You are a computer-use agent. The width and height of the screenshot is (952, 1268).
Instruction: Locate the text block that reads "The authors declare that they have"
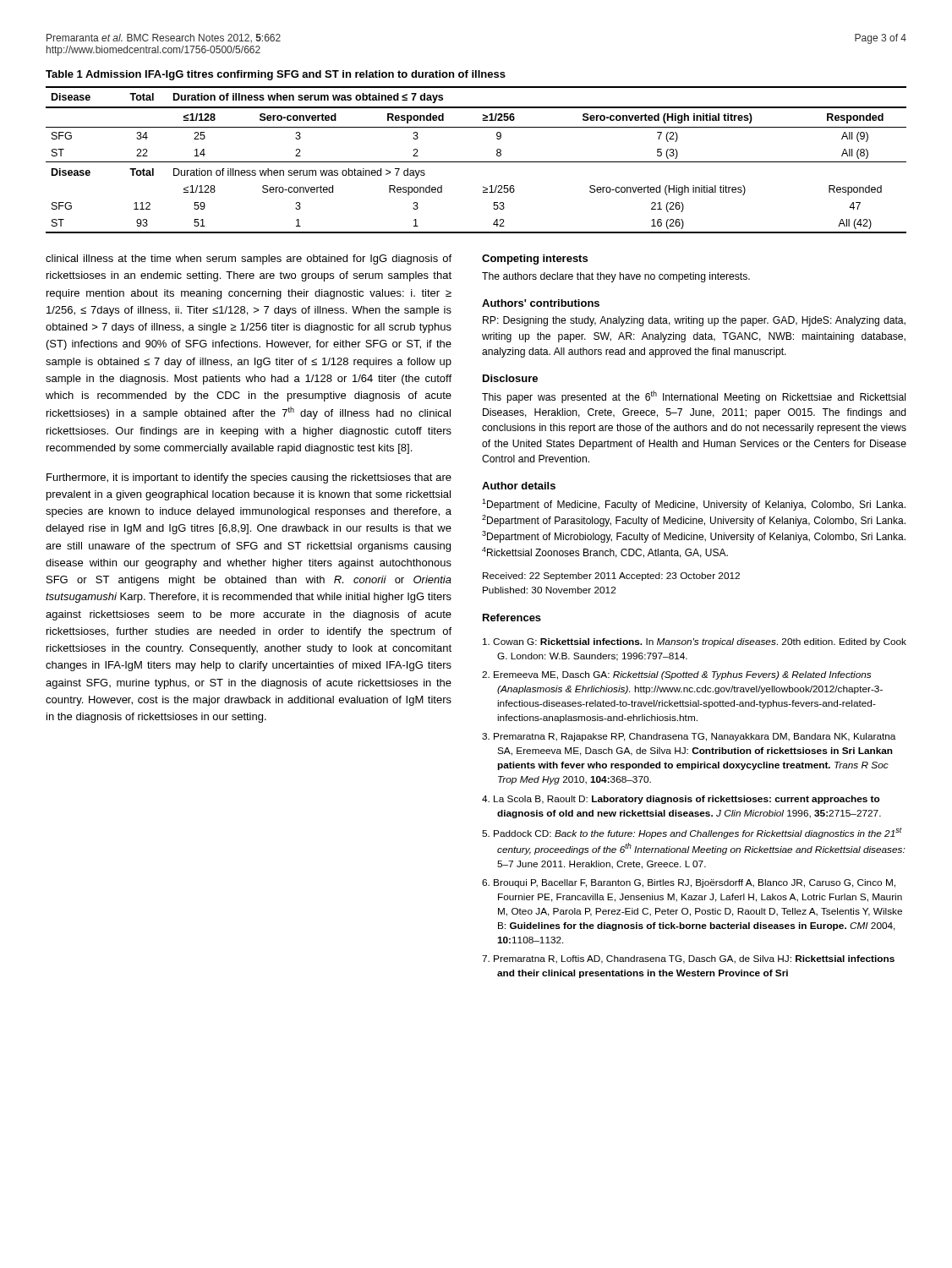(x=694, y=276)
